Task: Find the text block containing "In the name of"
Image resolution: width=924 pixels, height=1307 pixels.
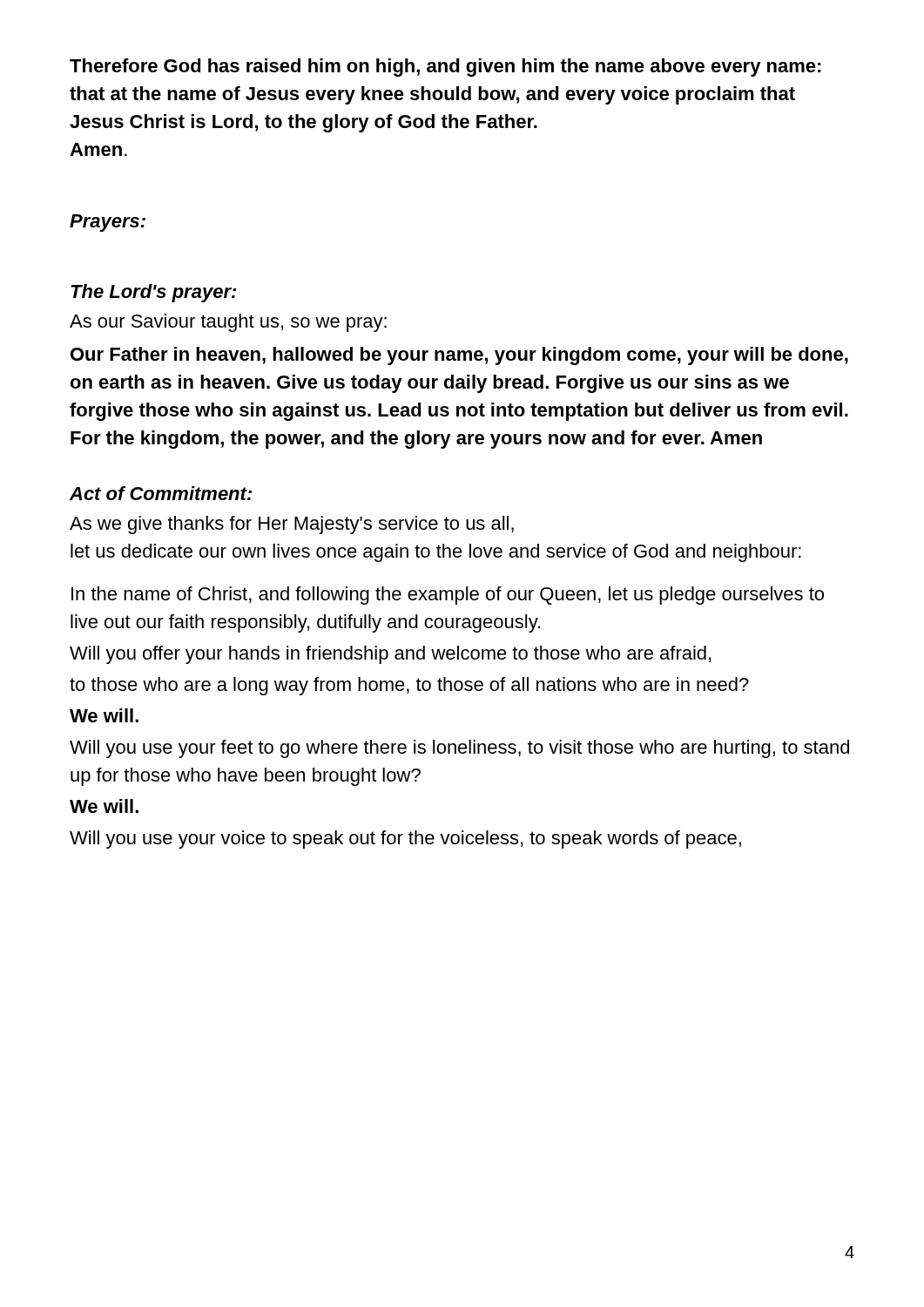Action: [x=447, y=608]
